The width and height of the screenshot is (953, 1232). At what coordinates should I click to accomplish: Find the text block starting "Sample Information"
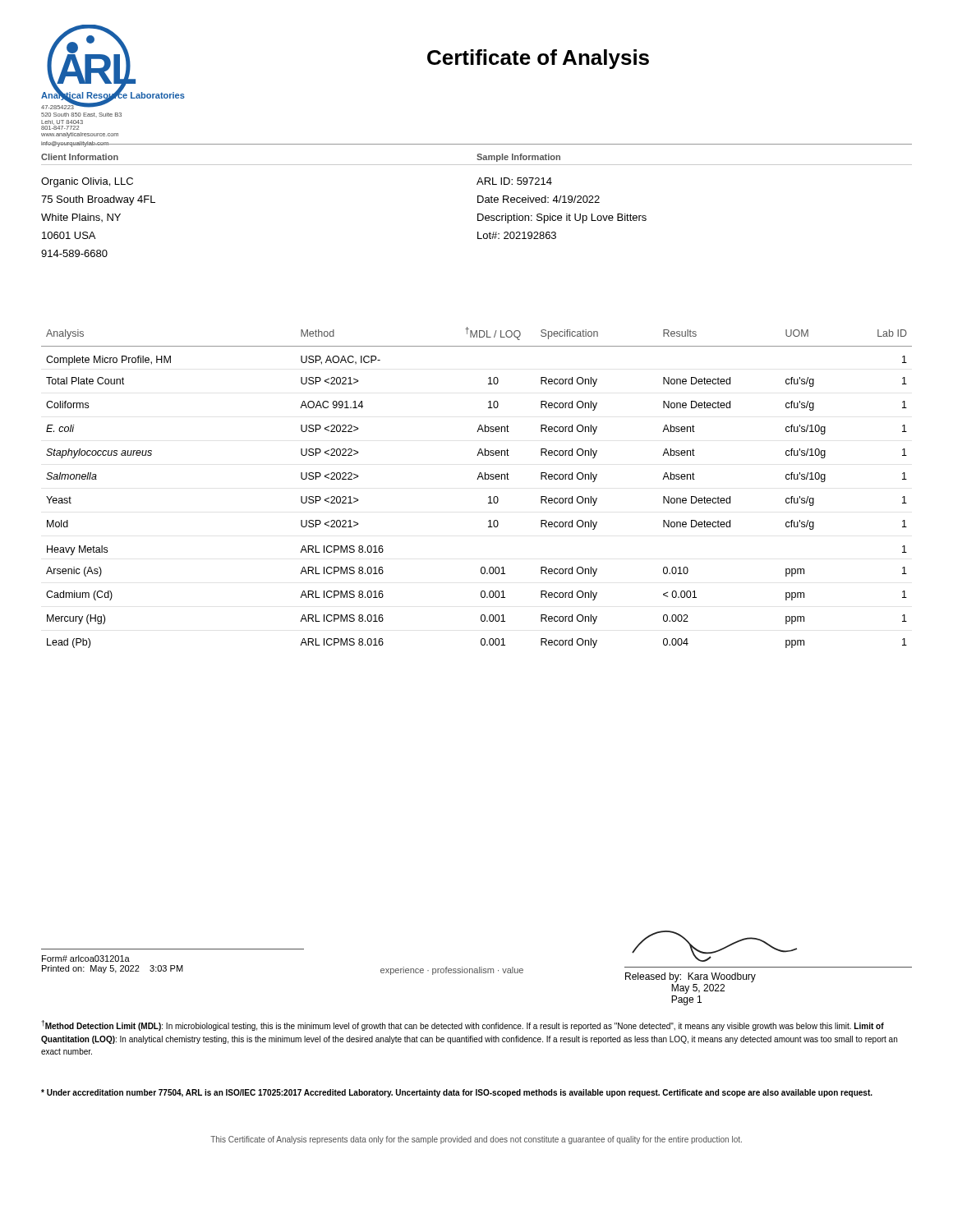pyautogui.click(x=519, y=157)
